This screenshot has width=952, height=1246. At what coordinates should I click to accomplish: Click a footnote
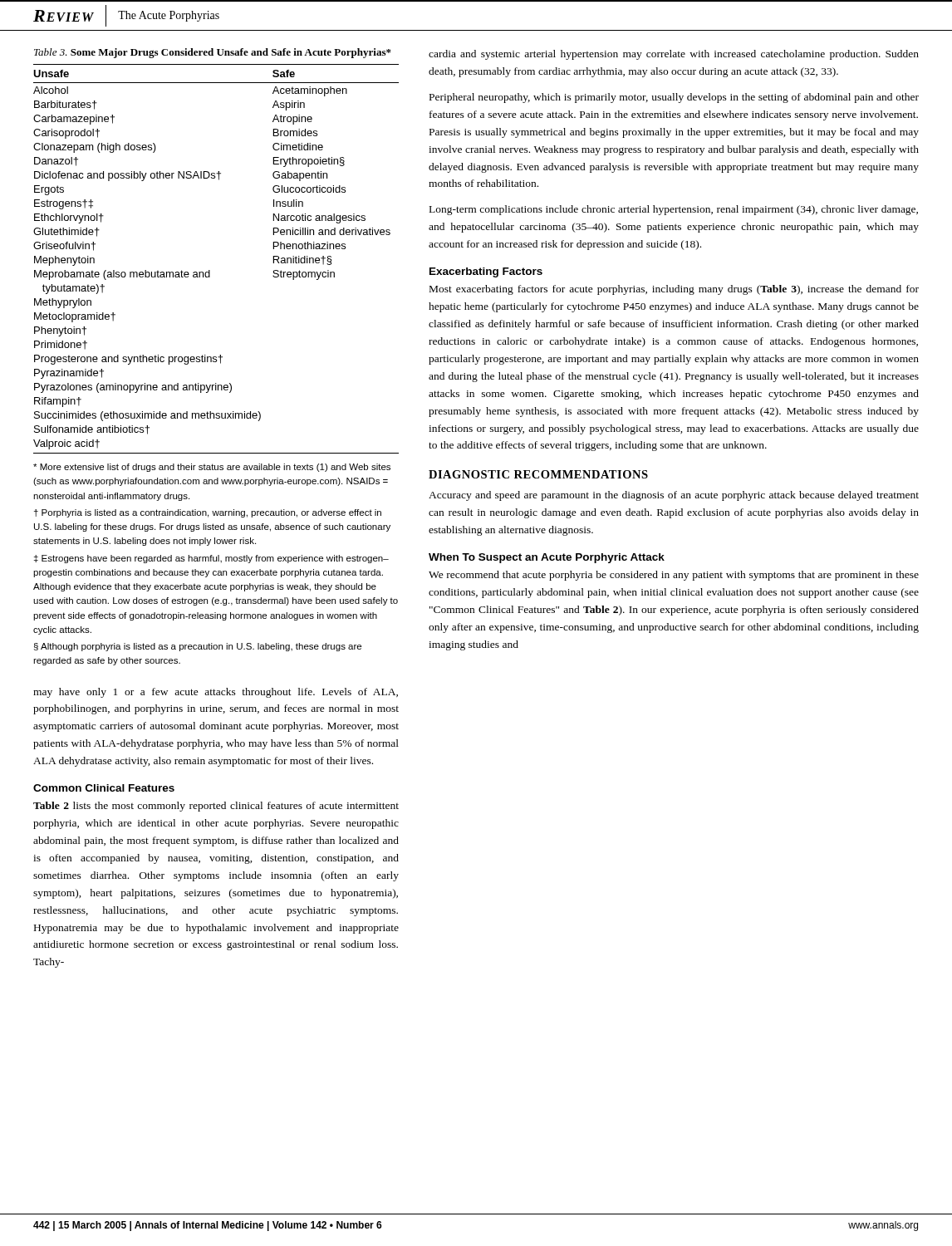tap(216, 564)
